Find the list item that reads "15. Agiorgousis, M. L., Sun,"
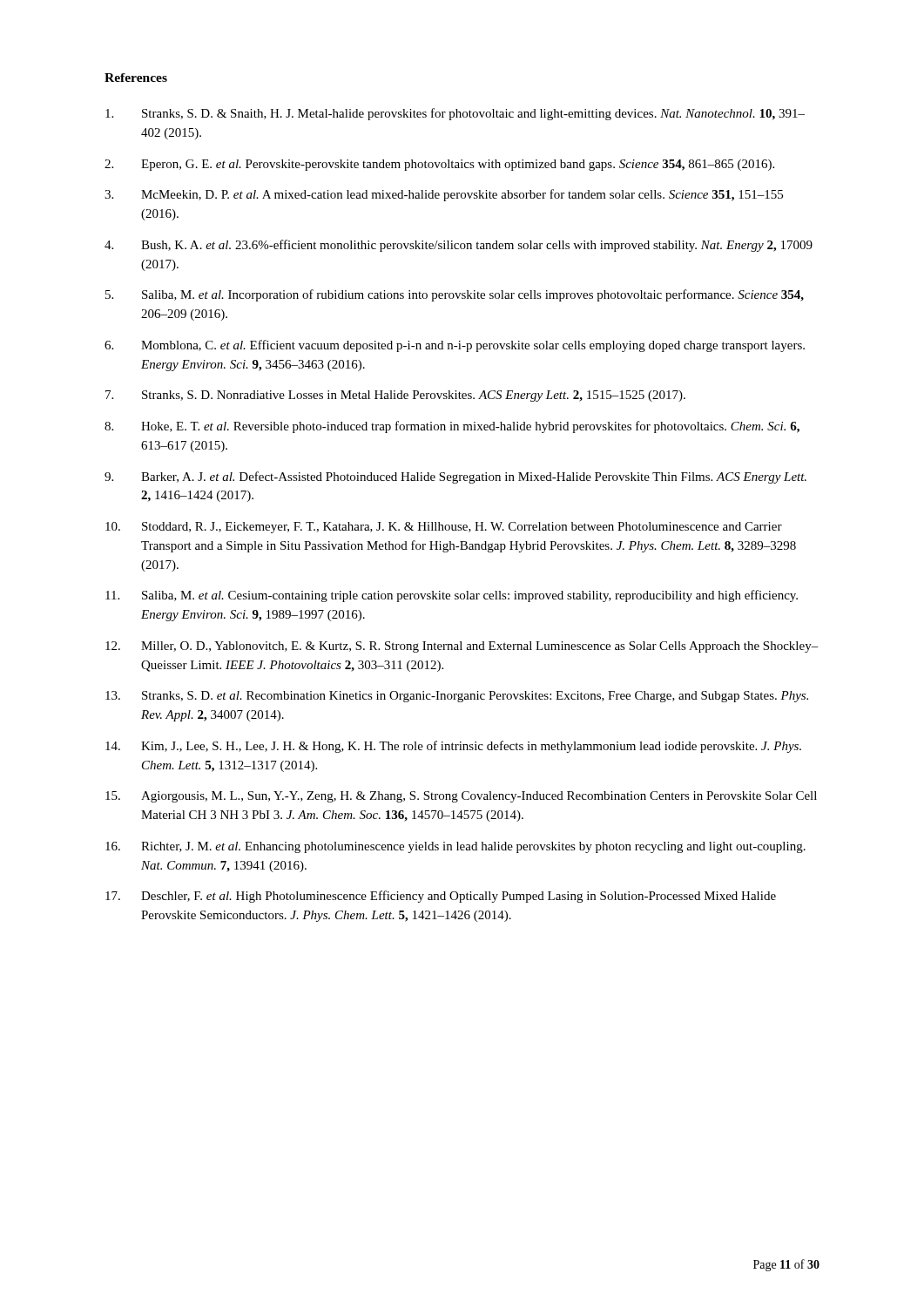The width and height of the screenshot is (924, 1307). pyautogui.click(x=462, y=806)
